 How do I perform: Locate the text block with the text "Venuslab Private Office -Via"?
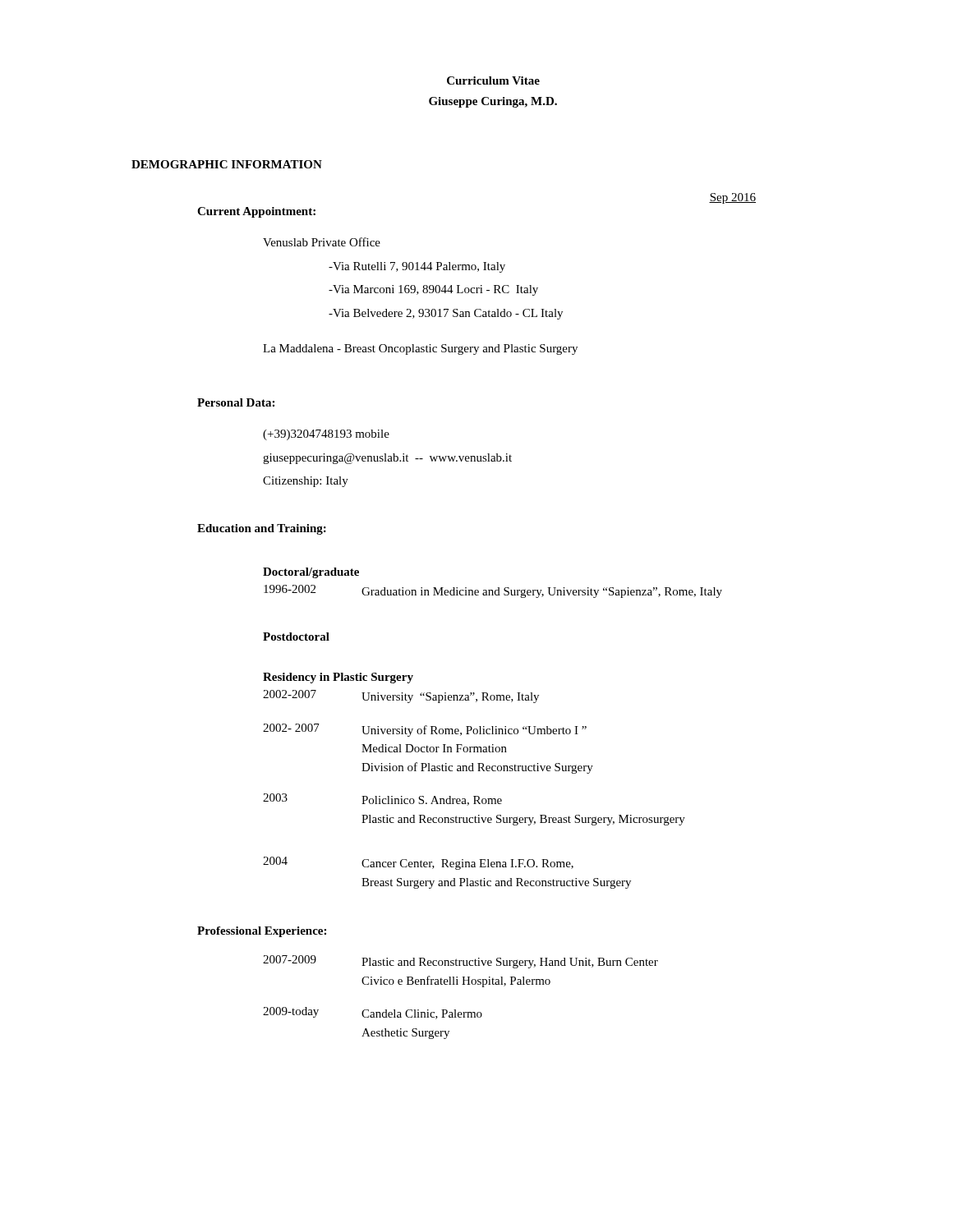(x=322, y=242)
